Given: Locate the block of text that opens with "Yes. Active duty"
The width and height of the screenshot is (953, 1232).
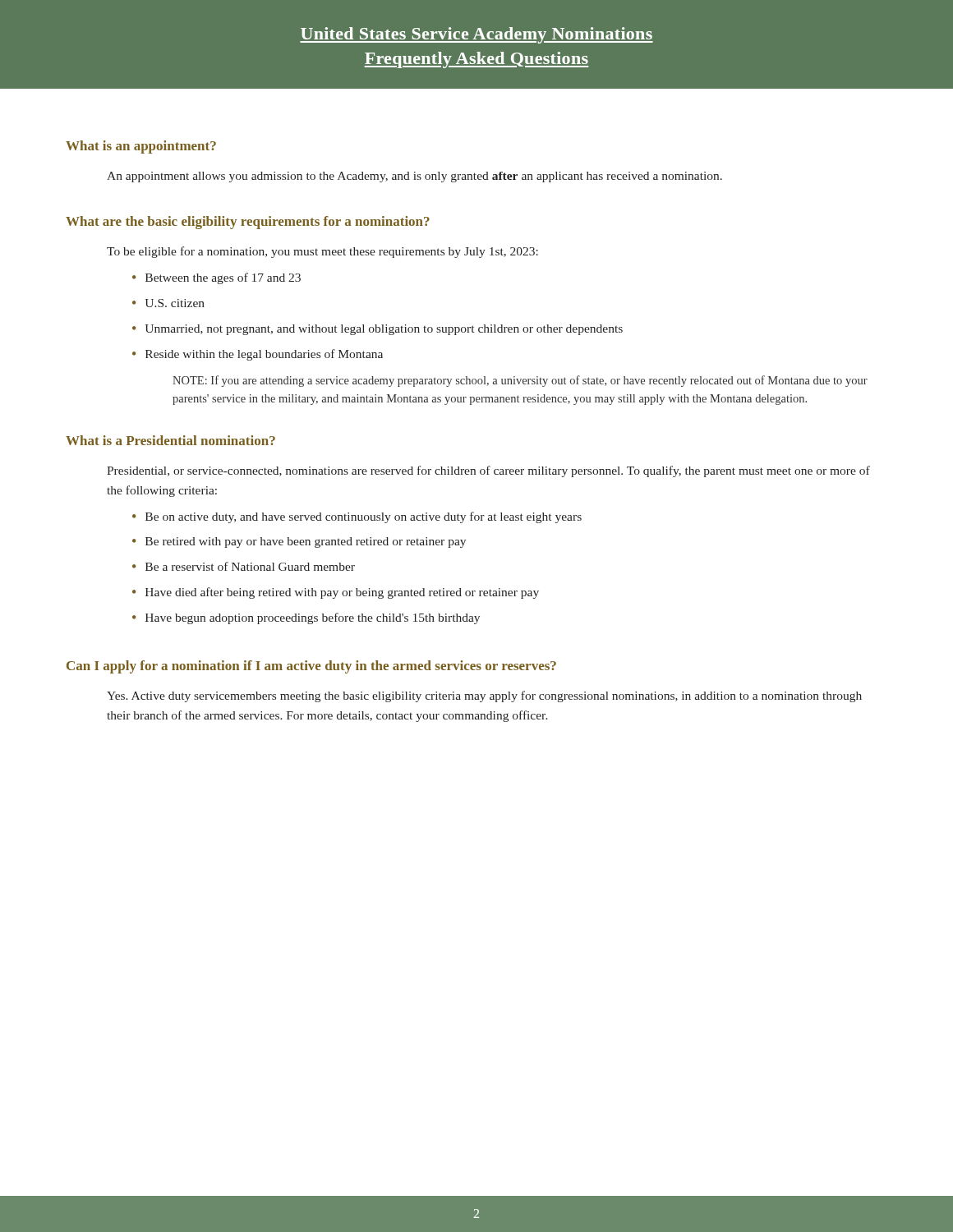Looking at the screenshot, I should (484, 705).
